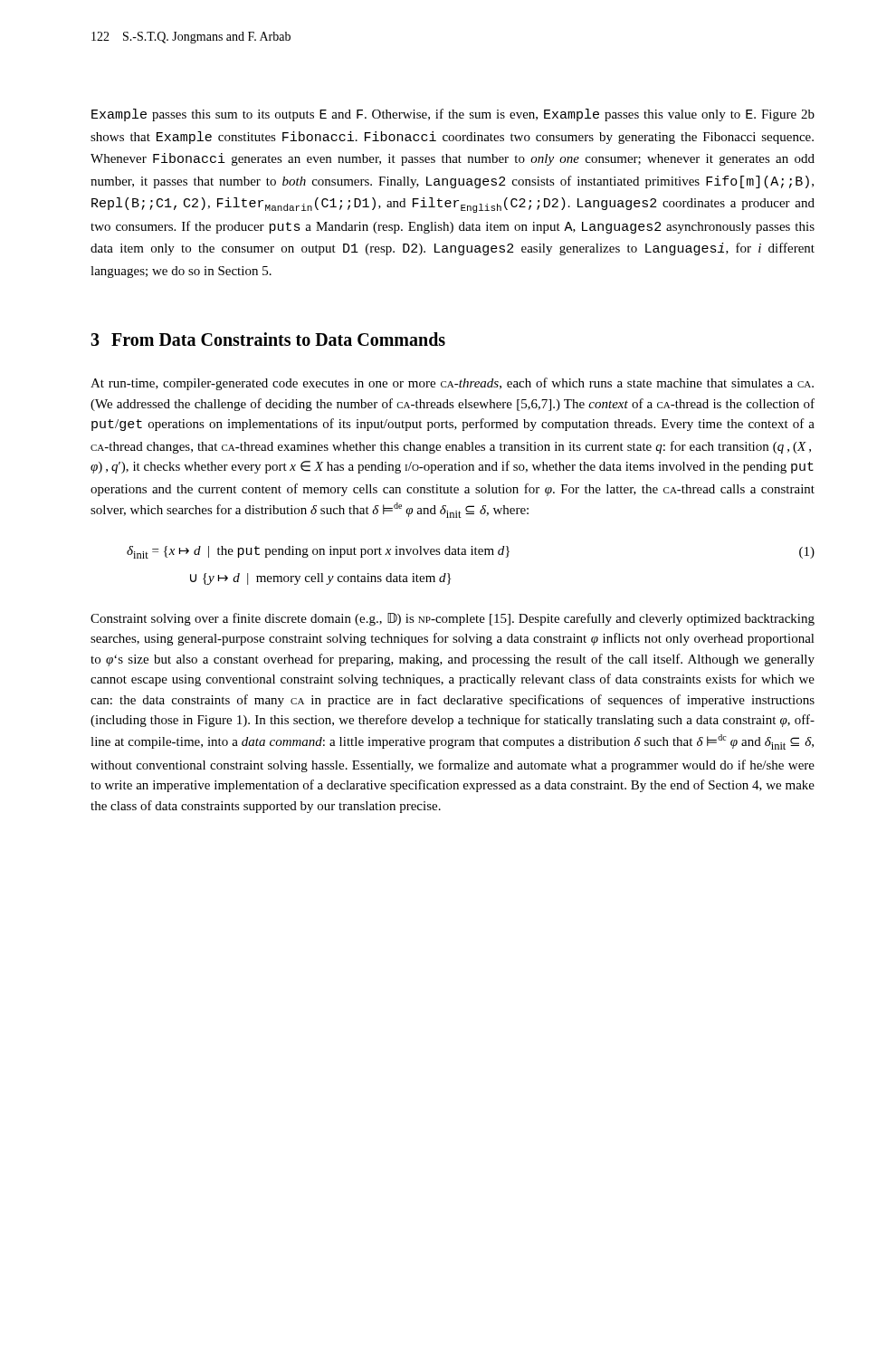
Task: Locate the formula that opens with "δinit = {x ↦ d | the put"
Action: click(x=453, y=564)
